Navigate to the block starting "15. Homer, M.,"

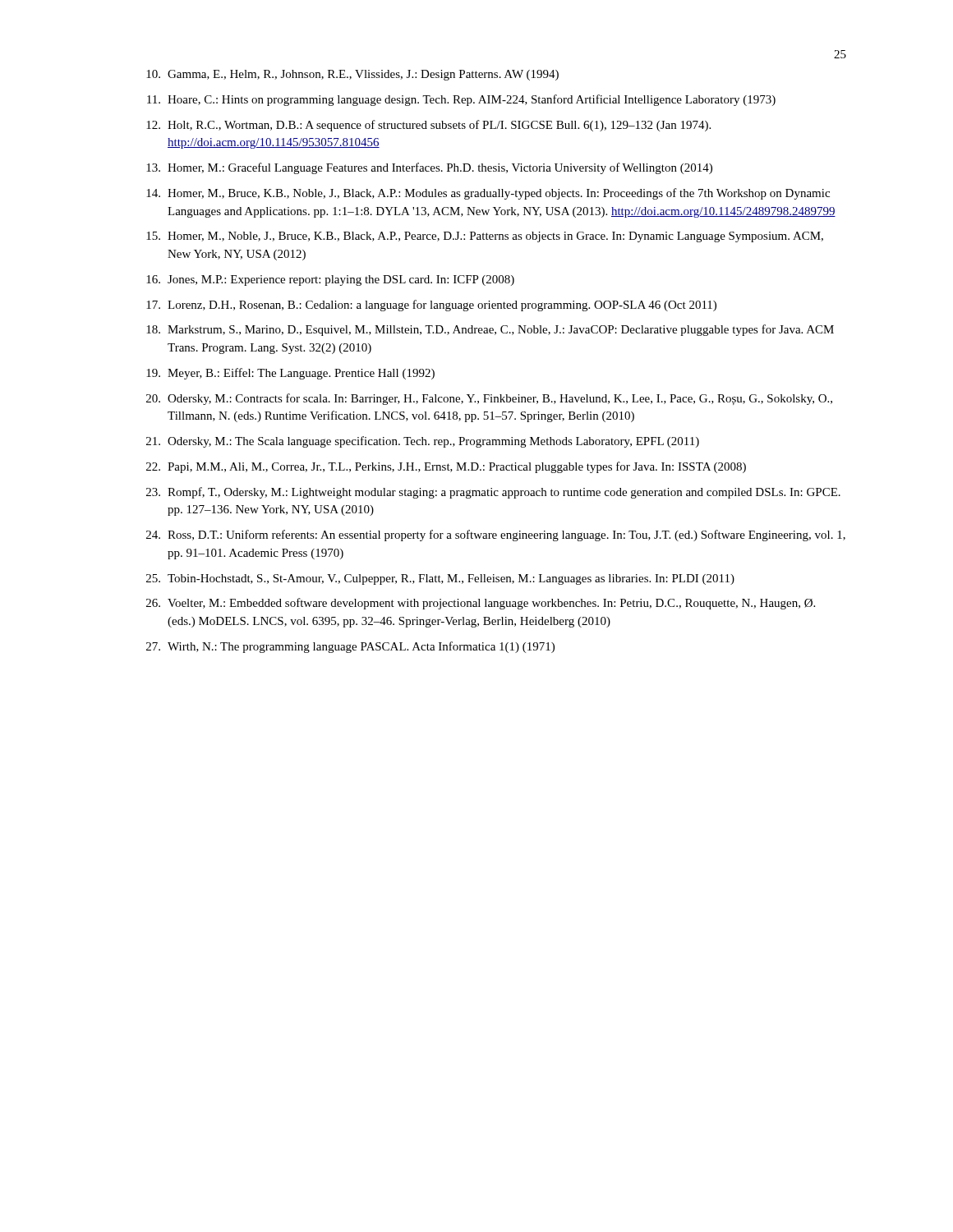[x=489, y=246]
